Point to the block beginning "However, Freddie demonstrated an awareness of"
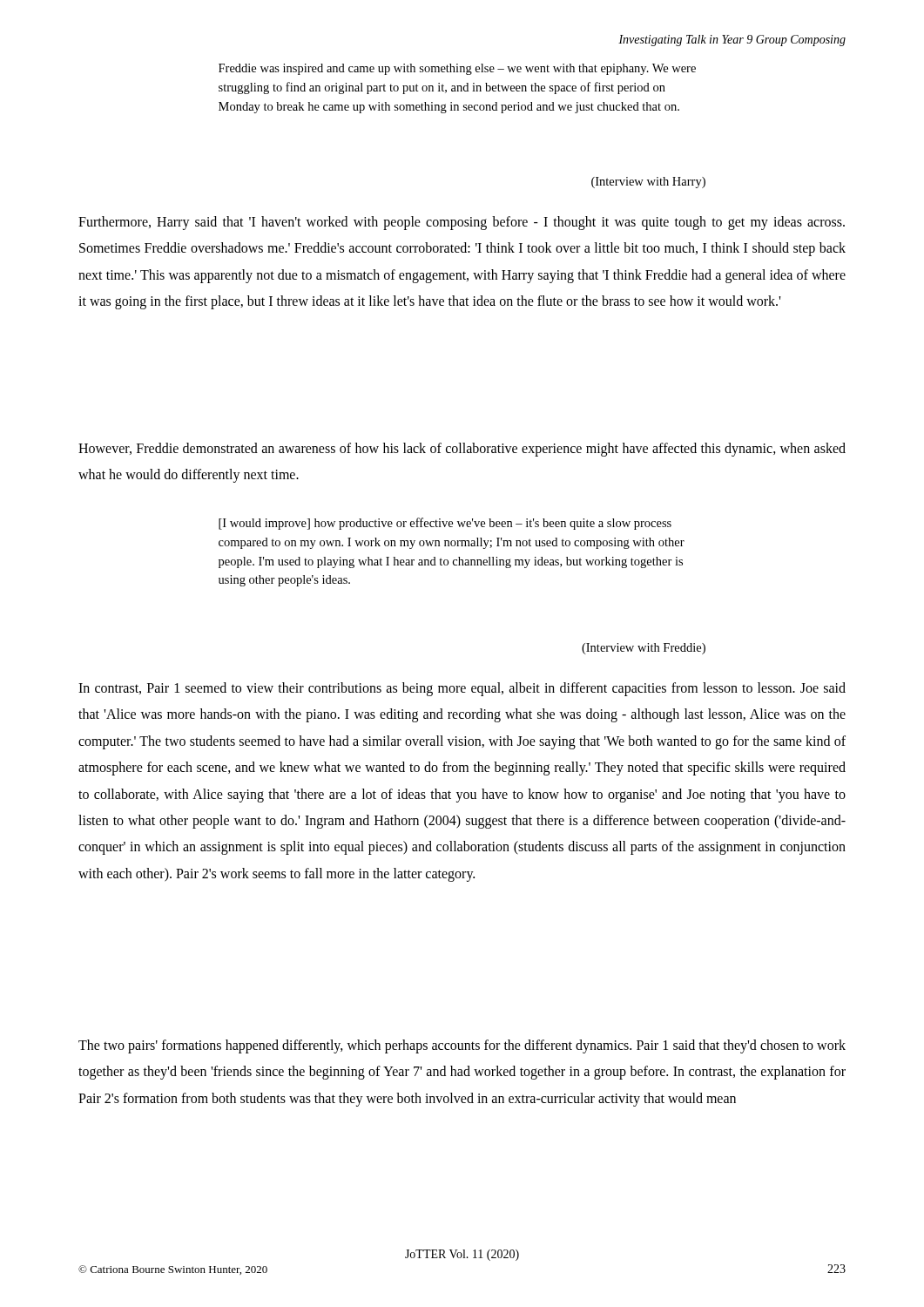This screenshot has height=1307, width=924. tap(462, 462)
